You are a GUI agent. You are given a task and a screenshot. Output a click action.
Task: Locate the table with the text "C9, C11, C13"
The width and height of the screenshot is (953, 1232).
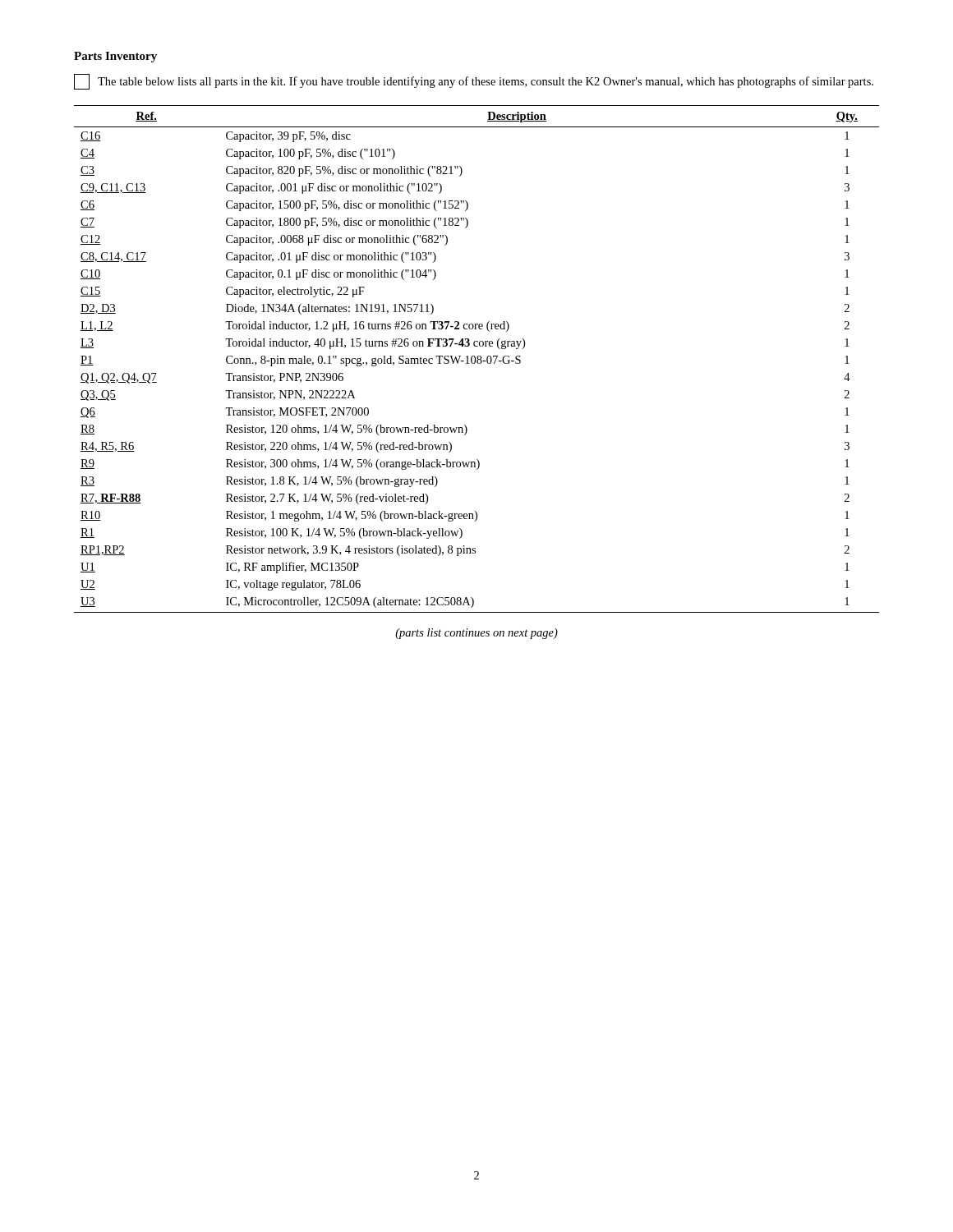476,359
